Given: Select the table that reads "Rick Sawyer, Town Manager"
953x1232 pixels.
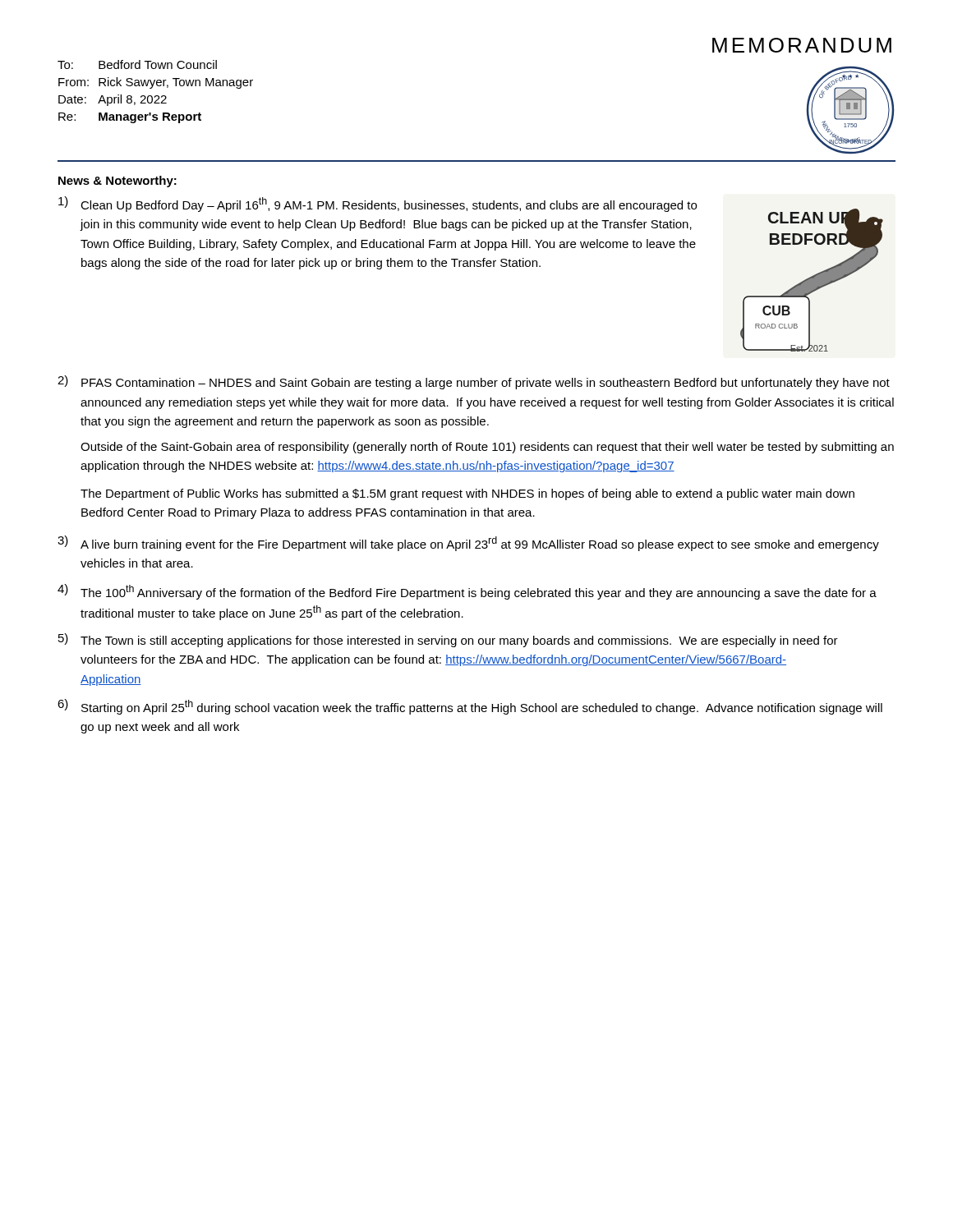Looking at the screenshot, I should pos(155,90).
